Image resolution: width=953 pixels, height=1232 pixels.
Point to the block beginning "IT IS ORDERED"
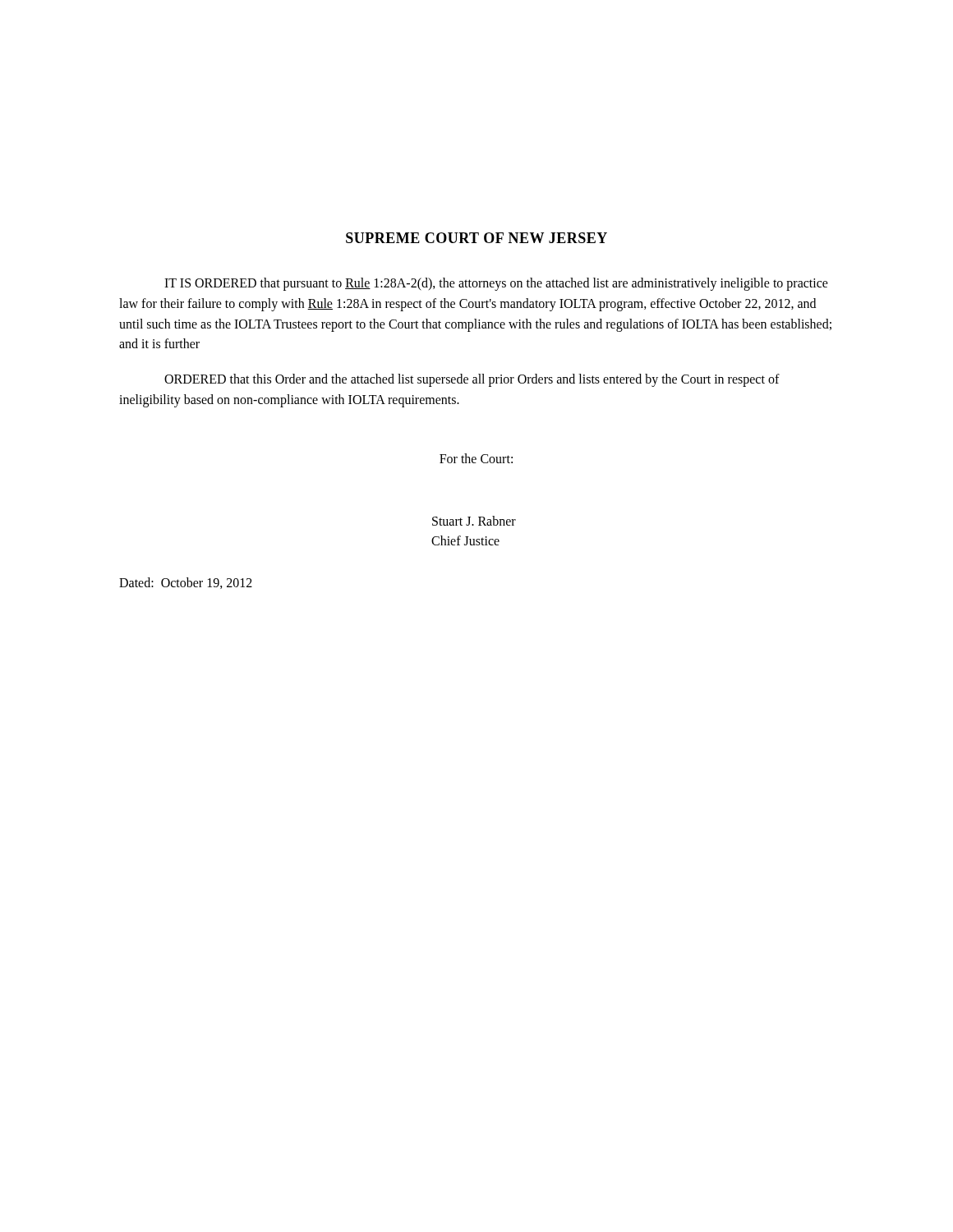pyautogui.click(x=476, y=313)
